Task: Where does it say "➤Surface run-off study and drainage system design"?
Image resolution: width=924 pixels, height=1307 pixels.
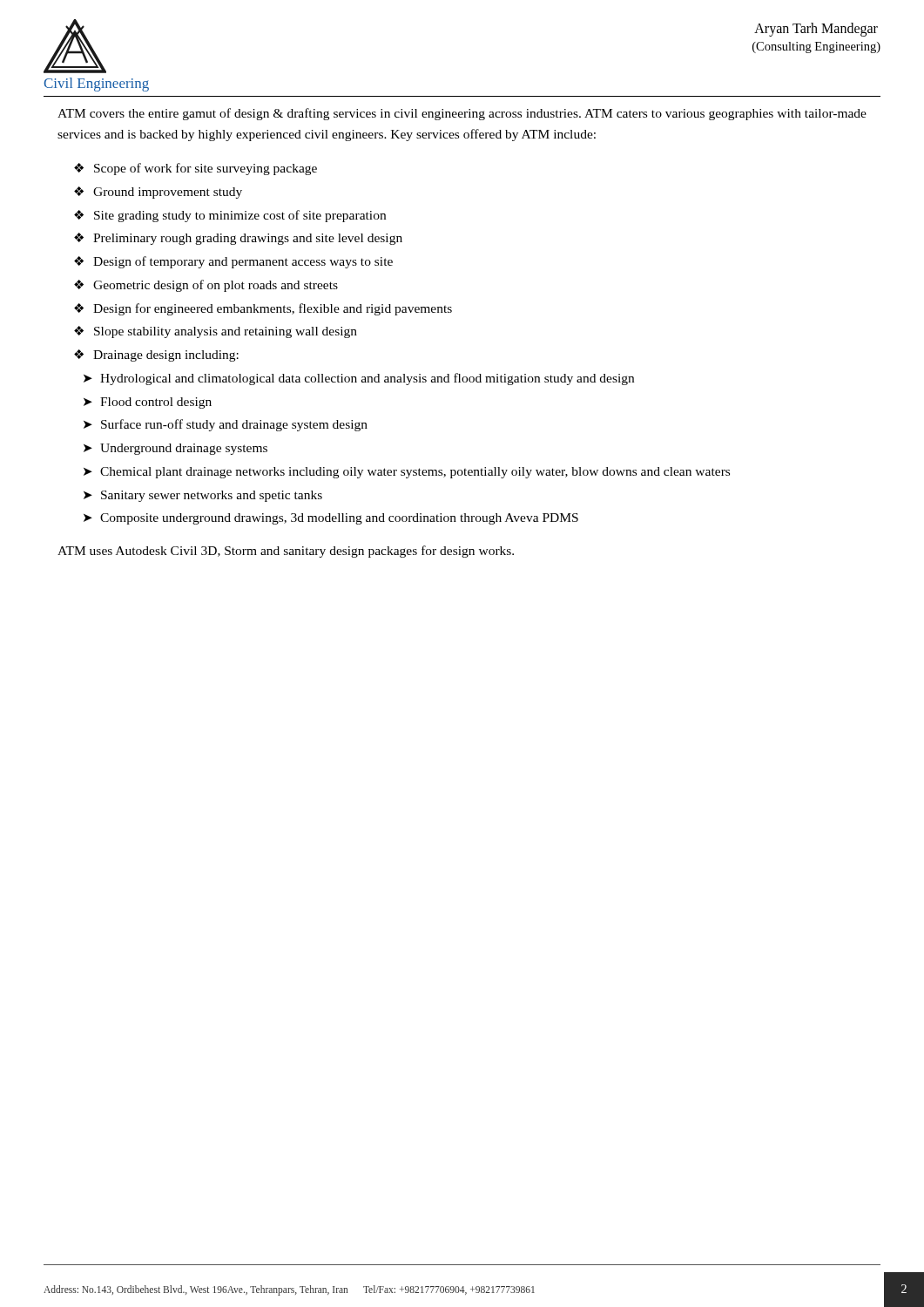Action: click(225, 425)
